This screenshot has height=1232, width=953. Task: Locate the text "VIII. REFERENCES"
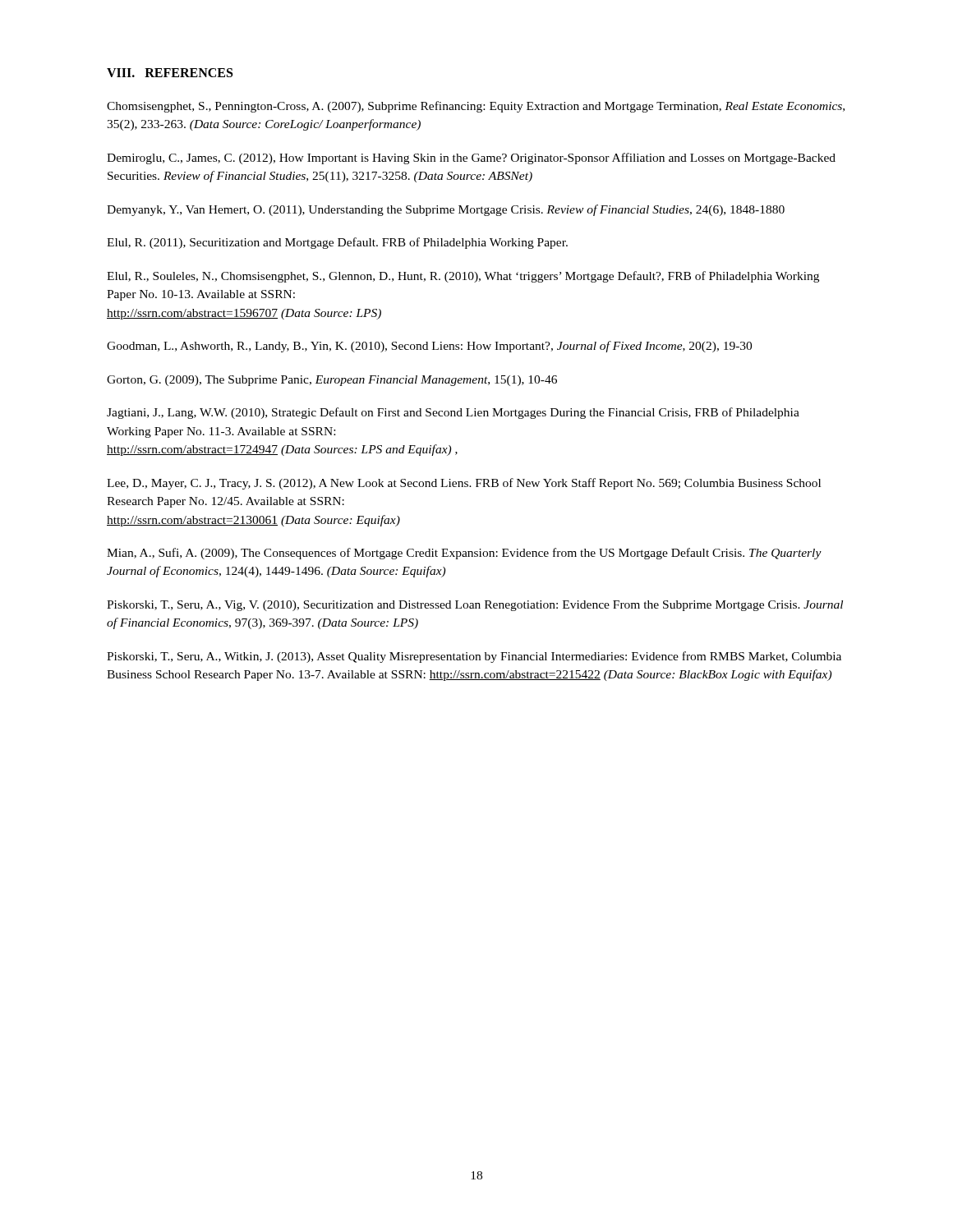[x=170, y=73]
